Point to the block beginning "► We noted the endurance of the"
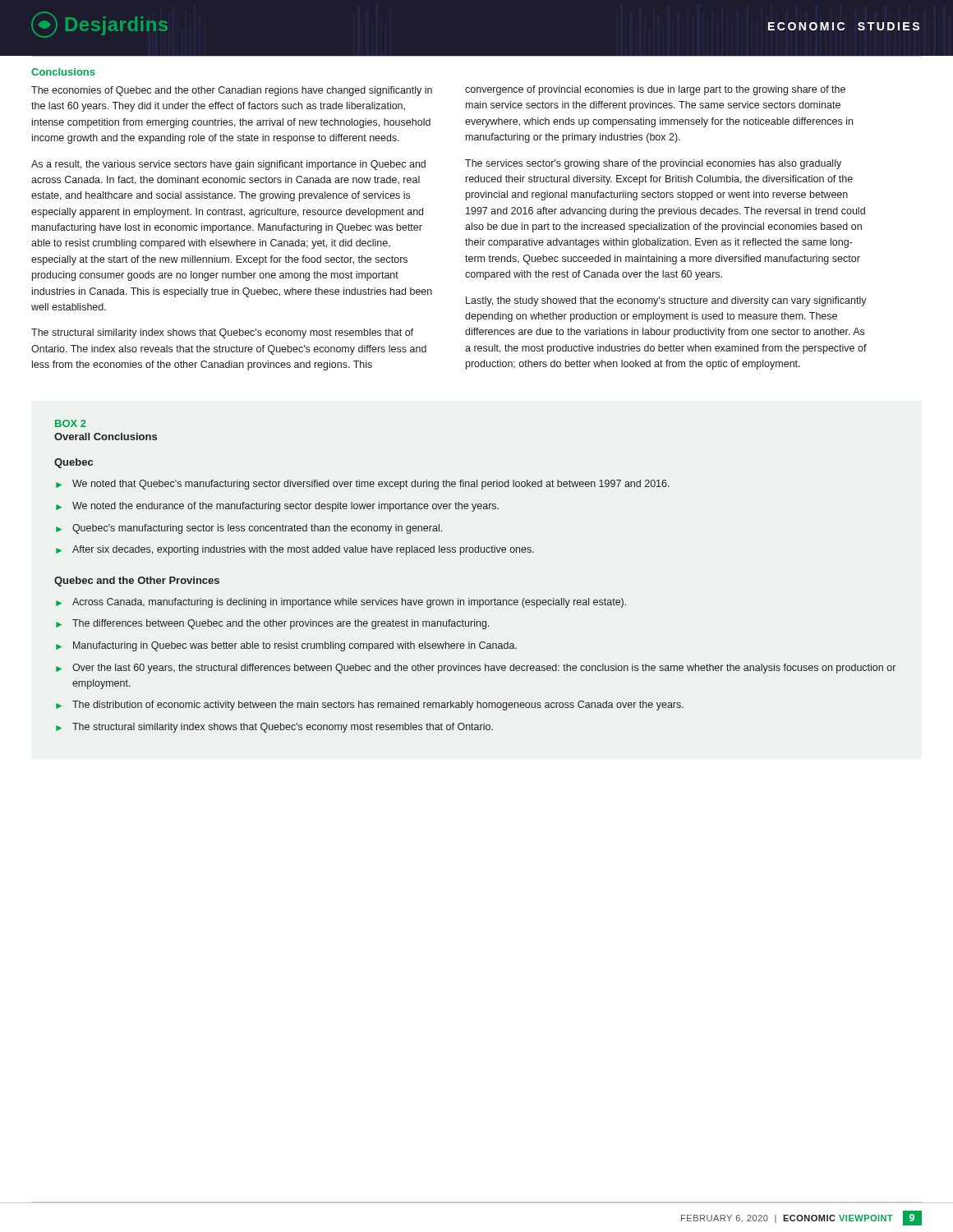This screenshot has width=953, height=1232. pos(476,507)
